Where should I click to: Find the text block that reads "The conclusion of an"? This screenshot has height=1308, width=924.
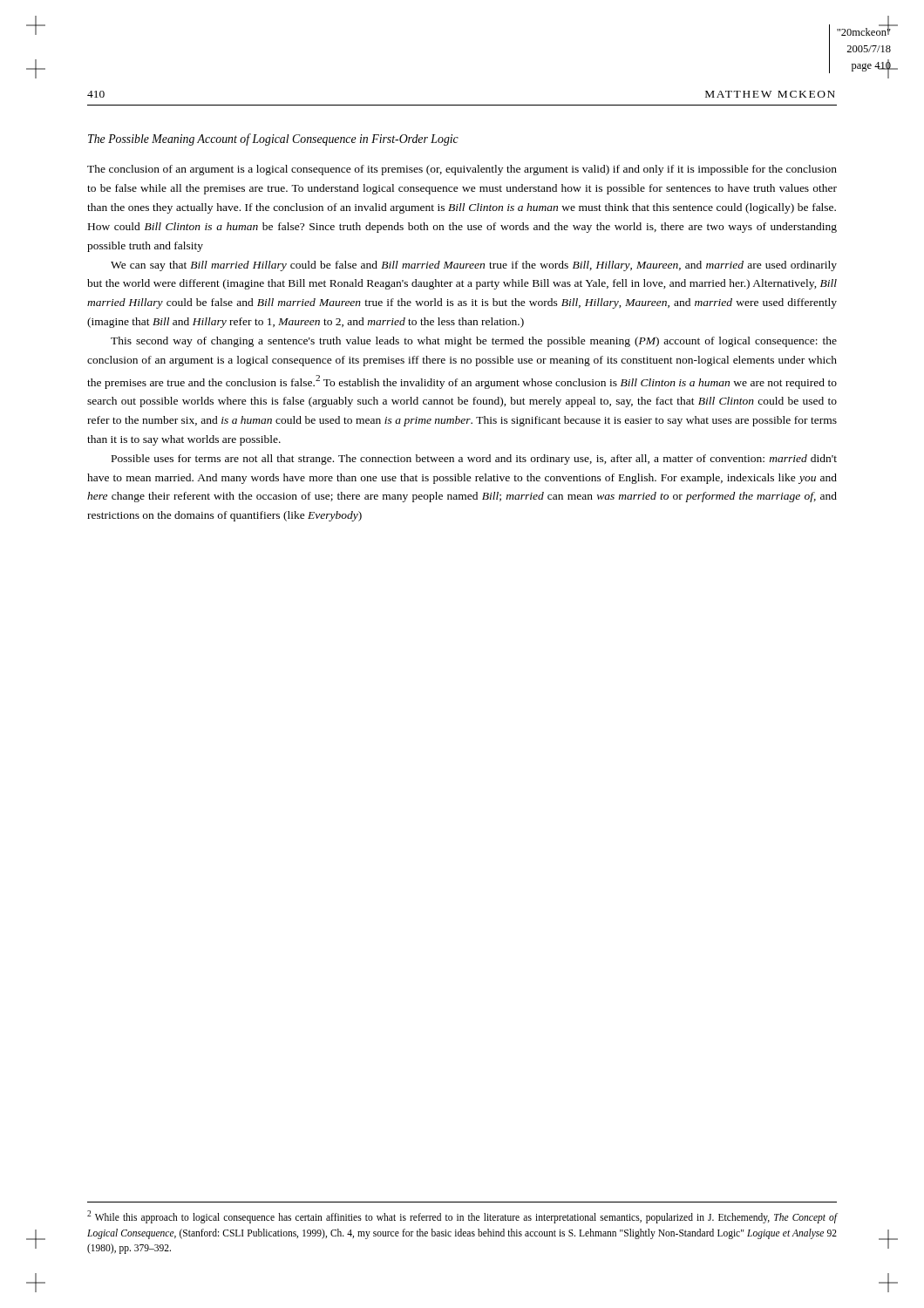(462, 207)
